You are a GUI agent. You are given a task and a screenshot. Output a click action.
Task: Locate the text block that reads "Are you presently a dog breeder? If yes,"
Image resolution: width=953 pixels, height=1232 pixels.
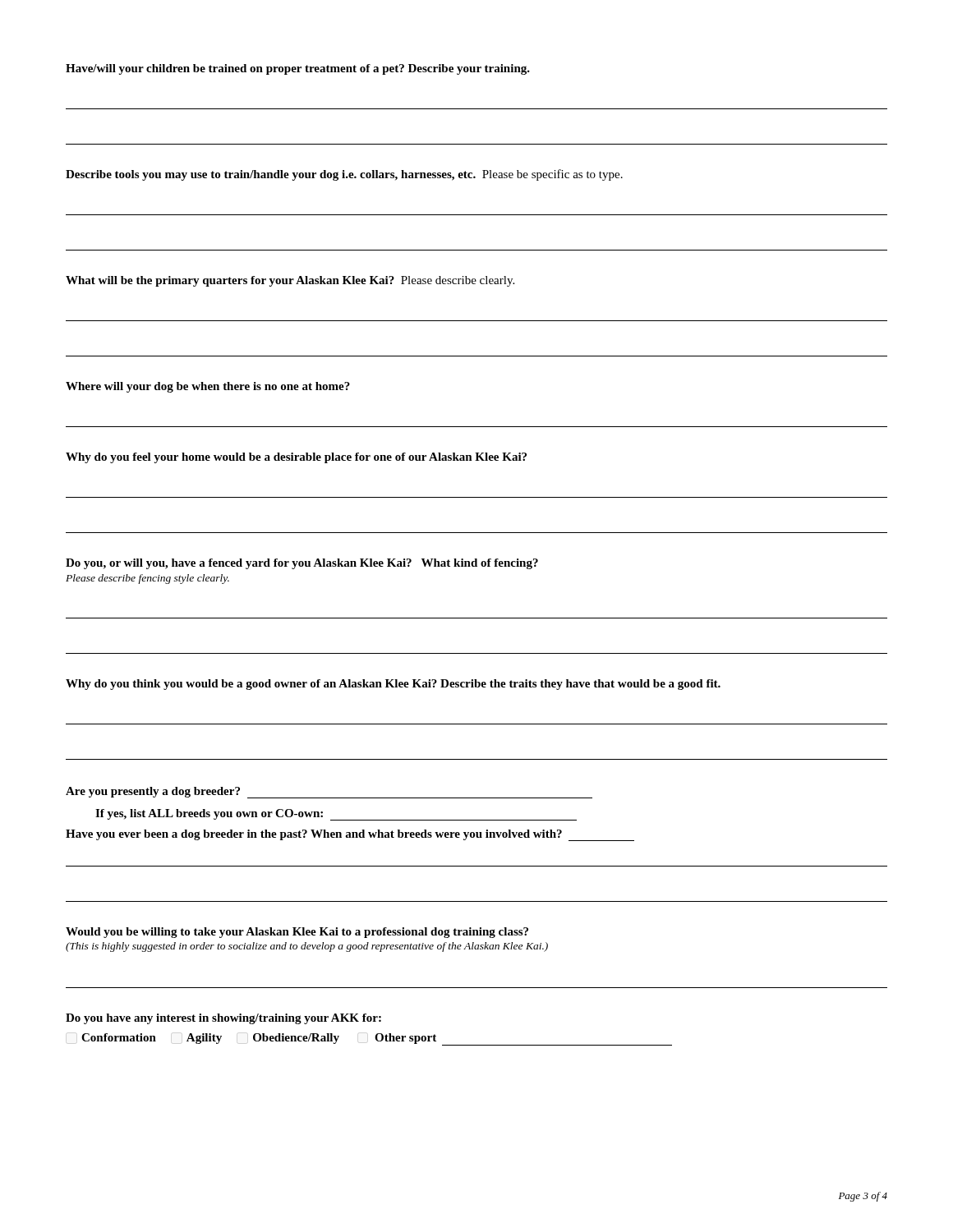(476, 802)
